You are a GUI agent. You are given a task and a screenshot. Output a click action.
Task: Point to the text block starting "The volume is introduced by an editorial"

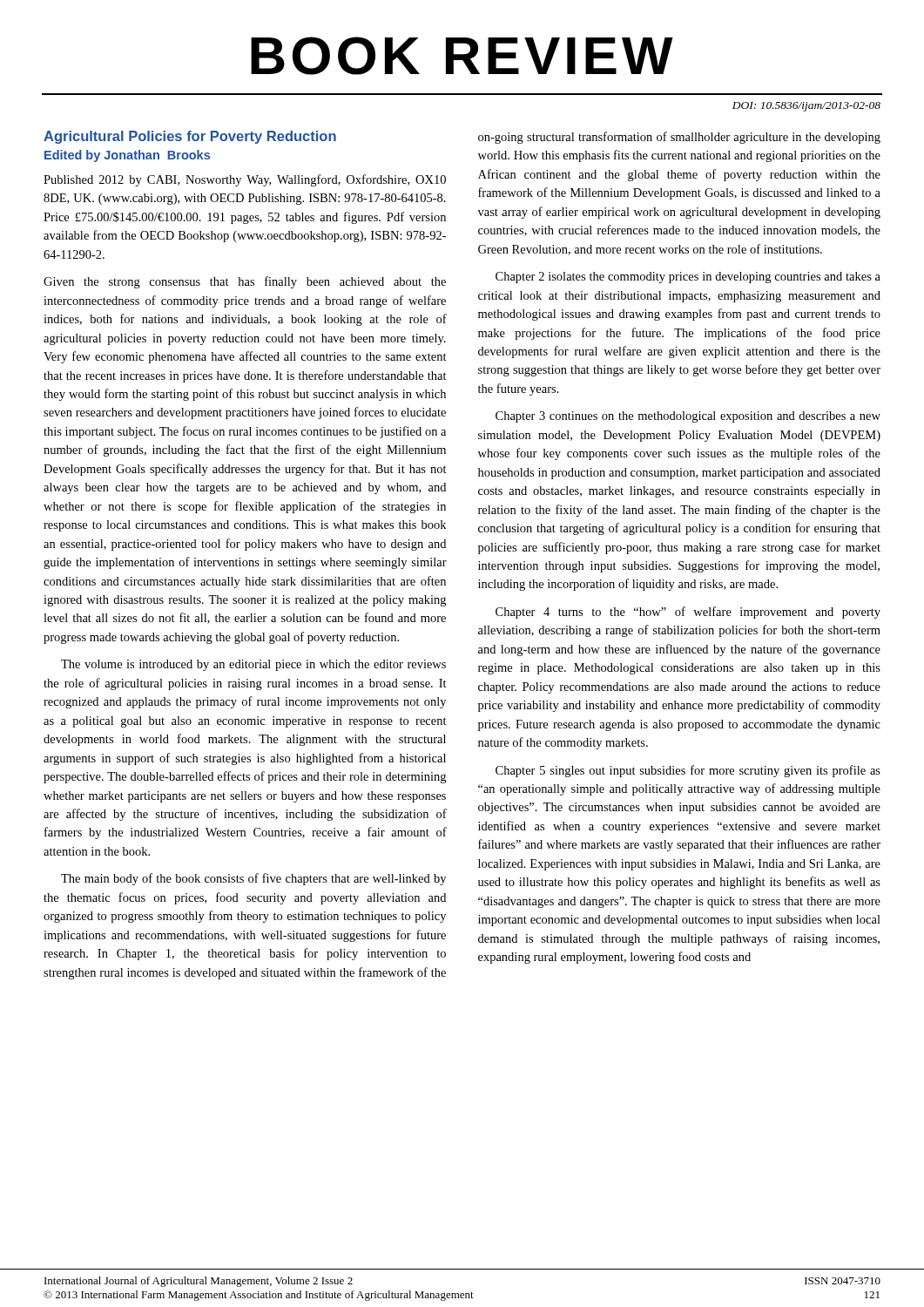coord(245,758)
